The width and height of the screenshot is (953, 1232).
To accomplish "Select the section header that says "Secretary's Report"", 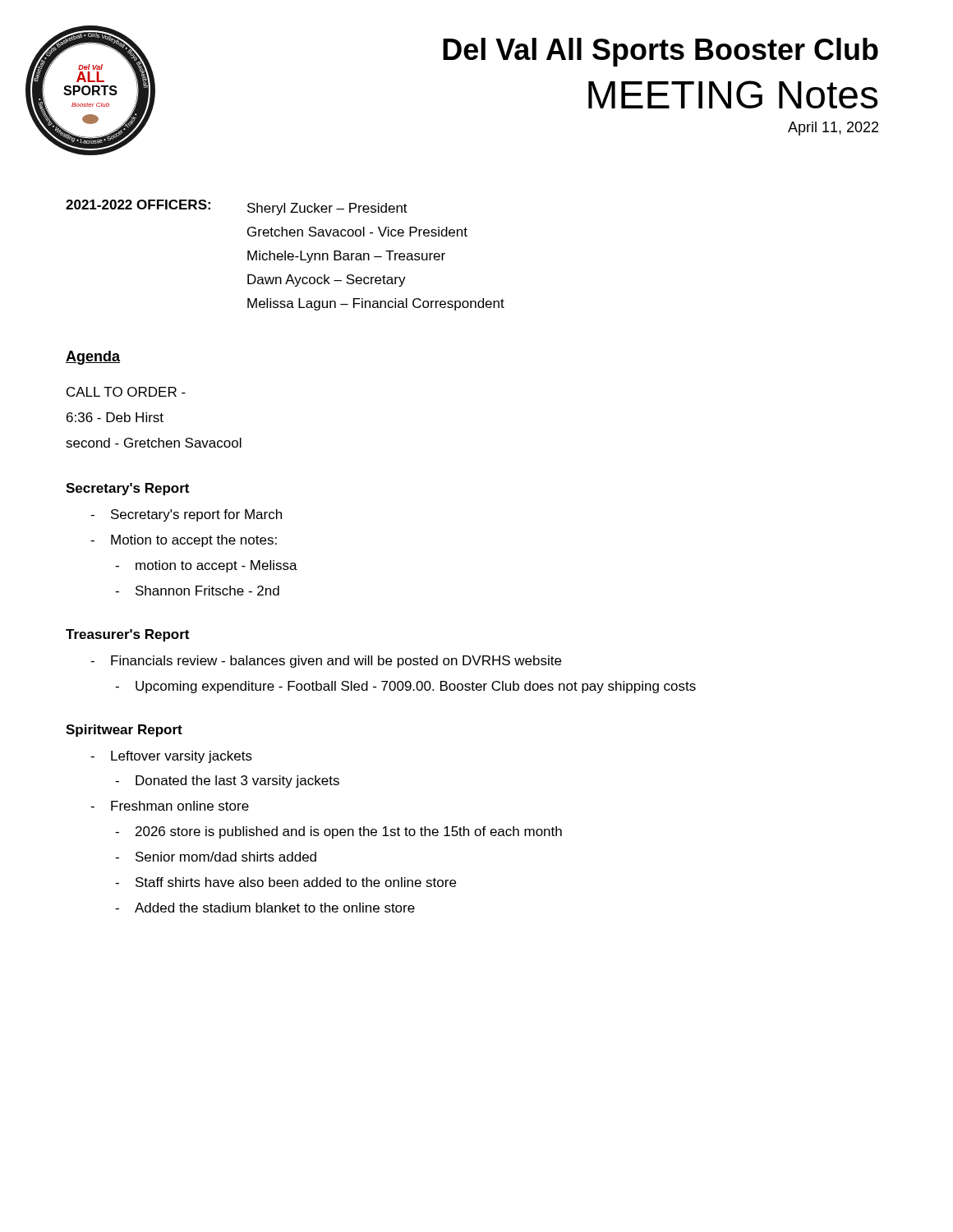I will pyautogui.click(x=128, y=488).
